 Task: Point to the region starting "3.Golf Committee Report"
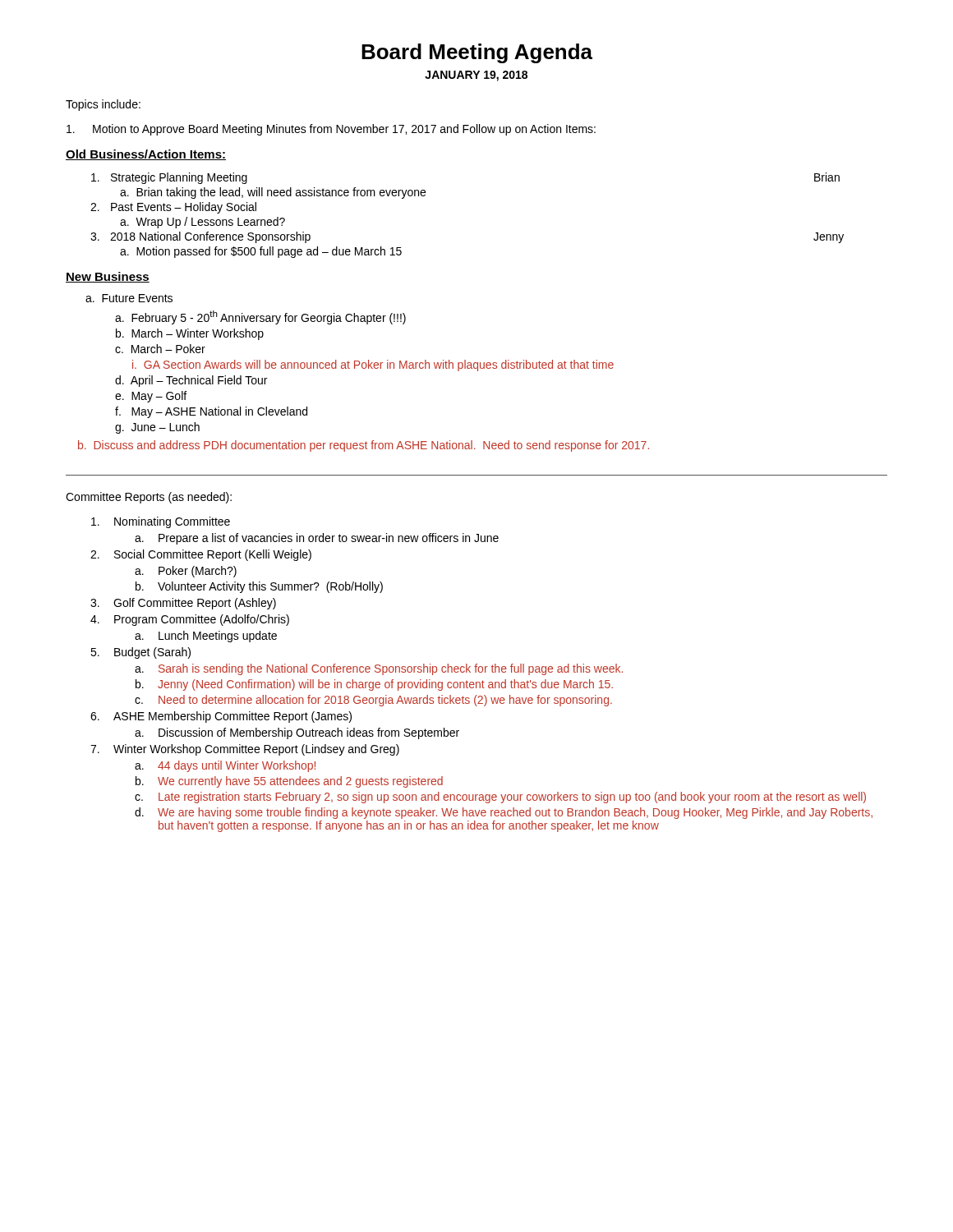[183, 604]
